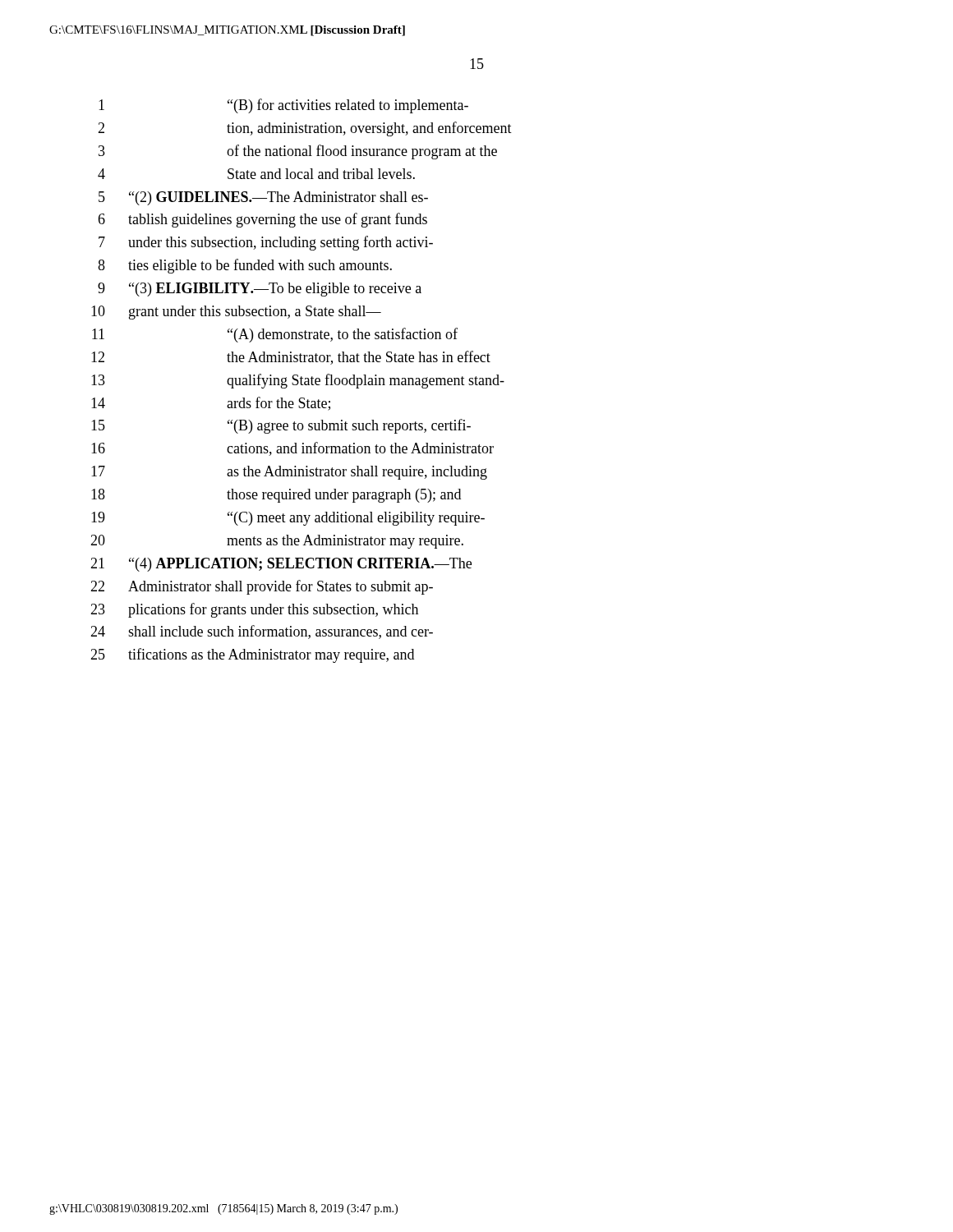This screenshot has width=953, height=1232.
Task: Point to the region starting "18 those required under paragraph"
Action: (x=276, y=496)
